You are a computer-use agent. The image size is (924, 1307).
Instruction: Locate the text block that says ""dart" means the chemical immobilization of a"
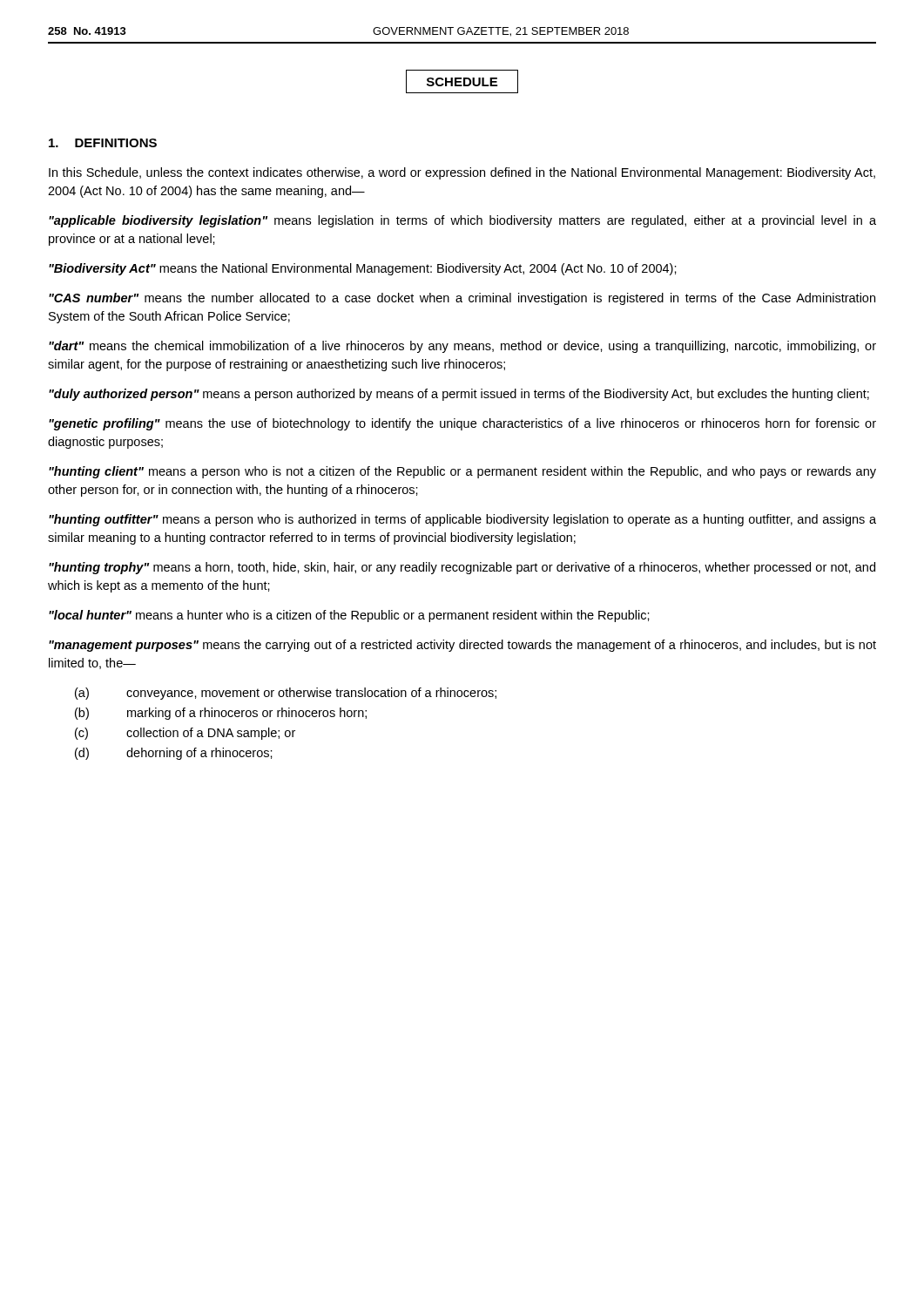click(462, 355)
